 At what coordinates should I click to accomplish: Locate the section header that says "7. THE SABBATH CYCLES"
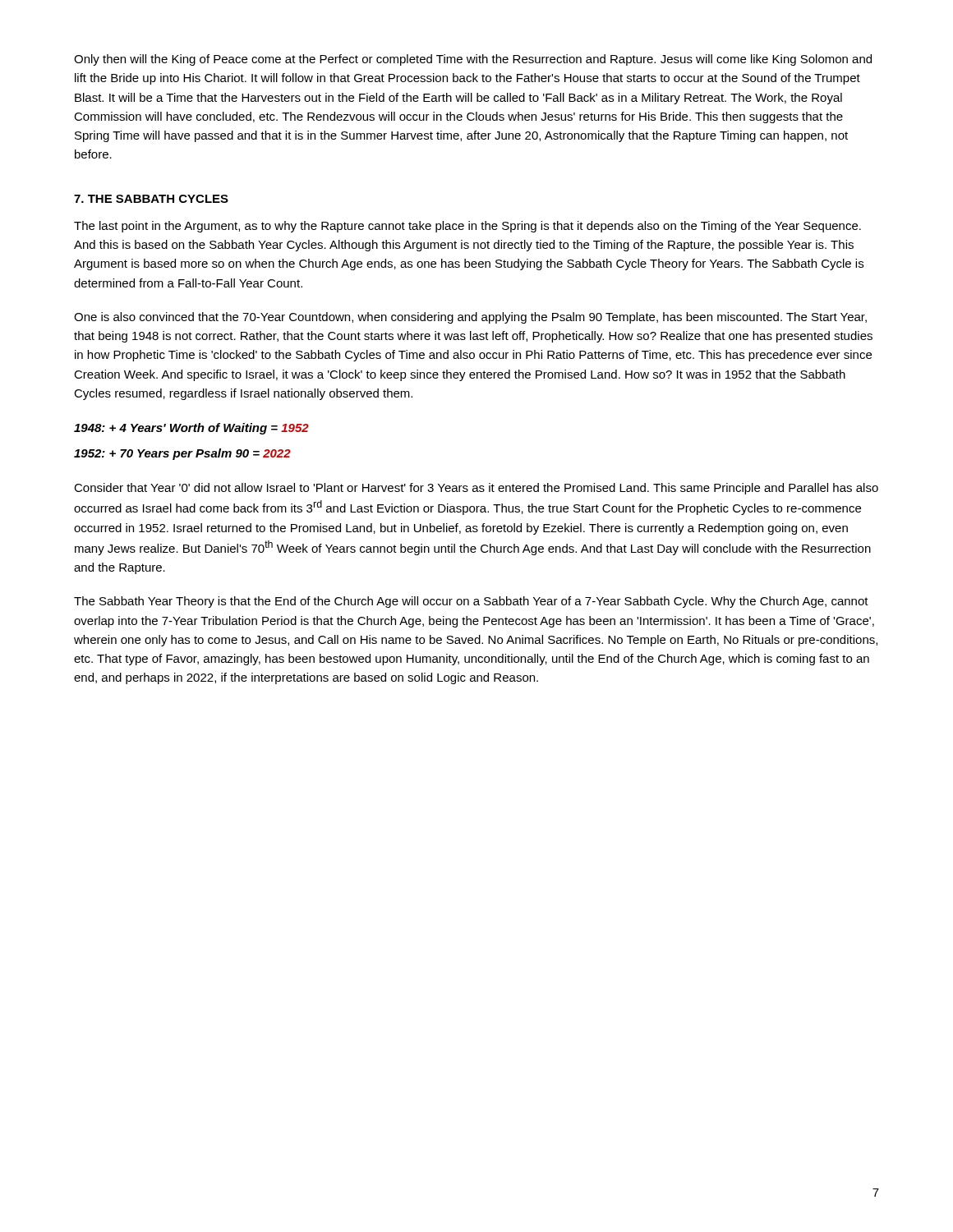point(151,198)
